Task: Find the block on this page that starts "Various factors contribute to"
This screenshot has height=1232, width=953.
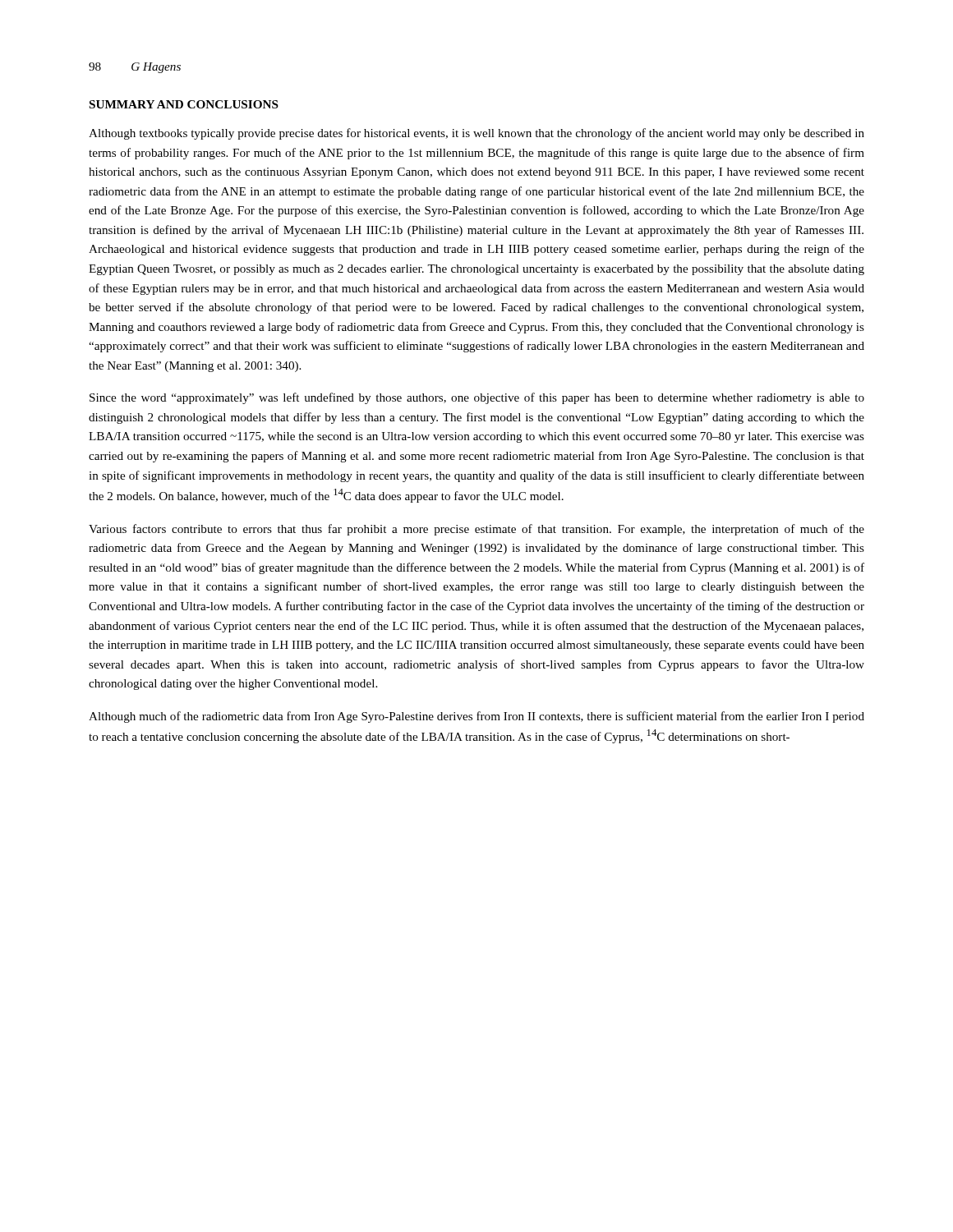Action: pyautogui.click(x=476, y=606)
